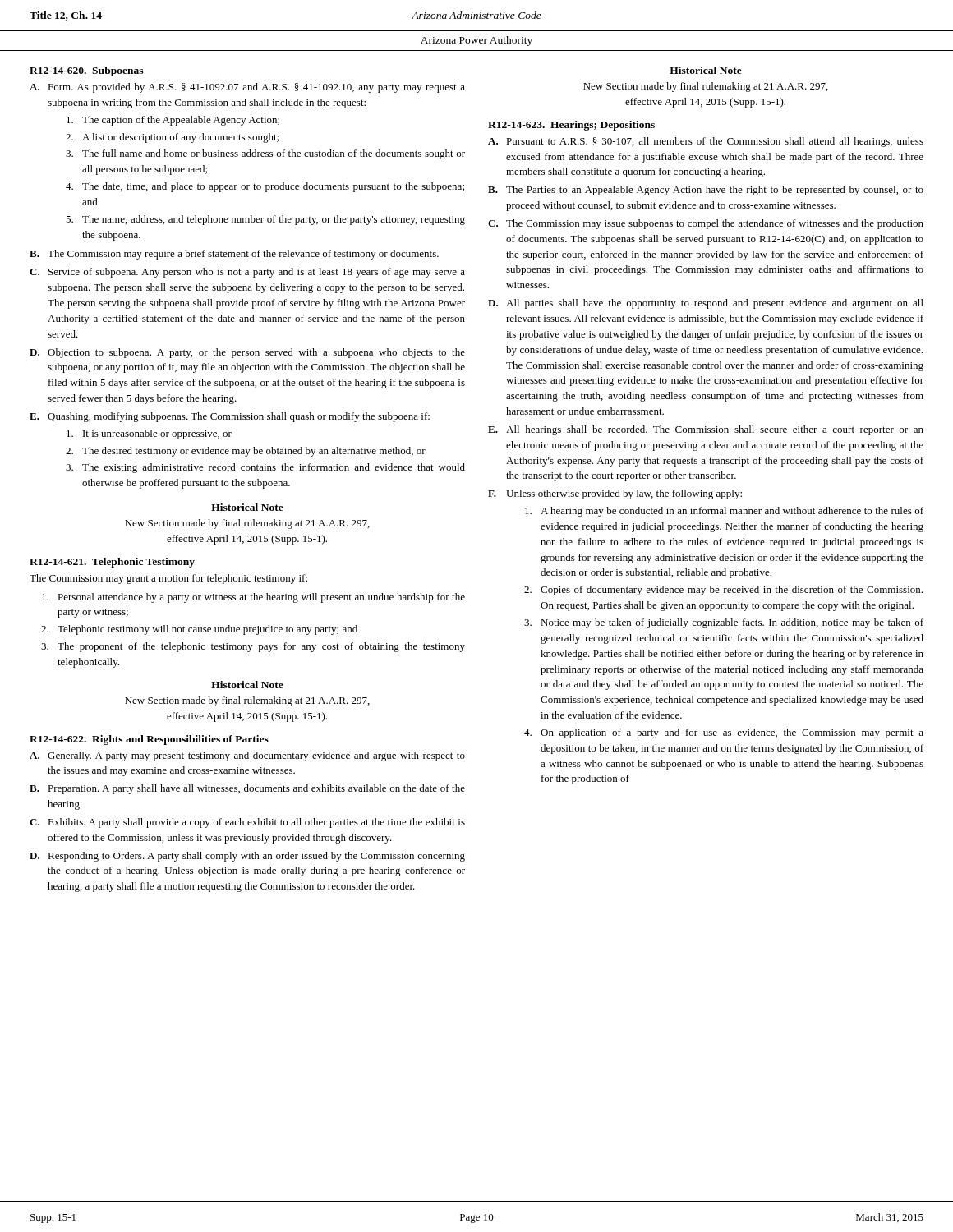
Task: Select the list item that reads "D. All parties shall have the opportunity to"
Action: point(706,358)
